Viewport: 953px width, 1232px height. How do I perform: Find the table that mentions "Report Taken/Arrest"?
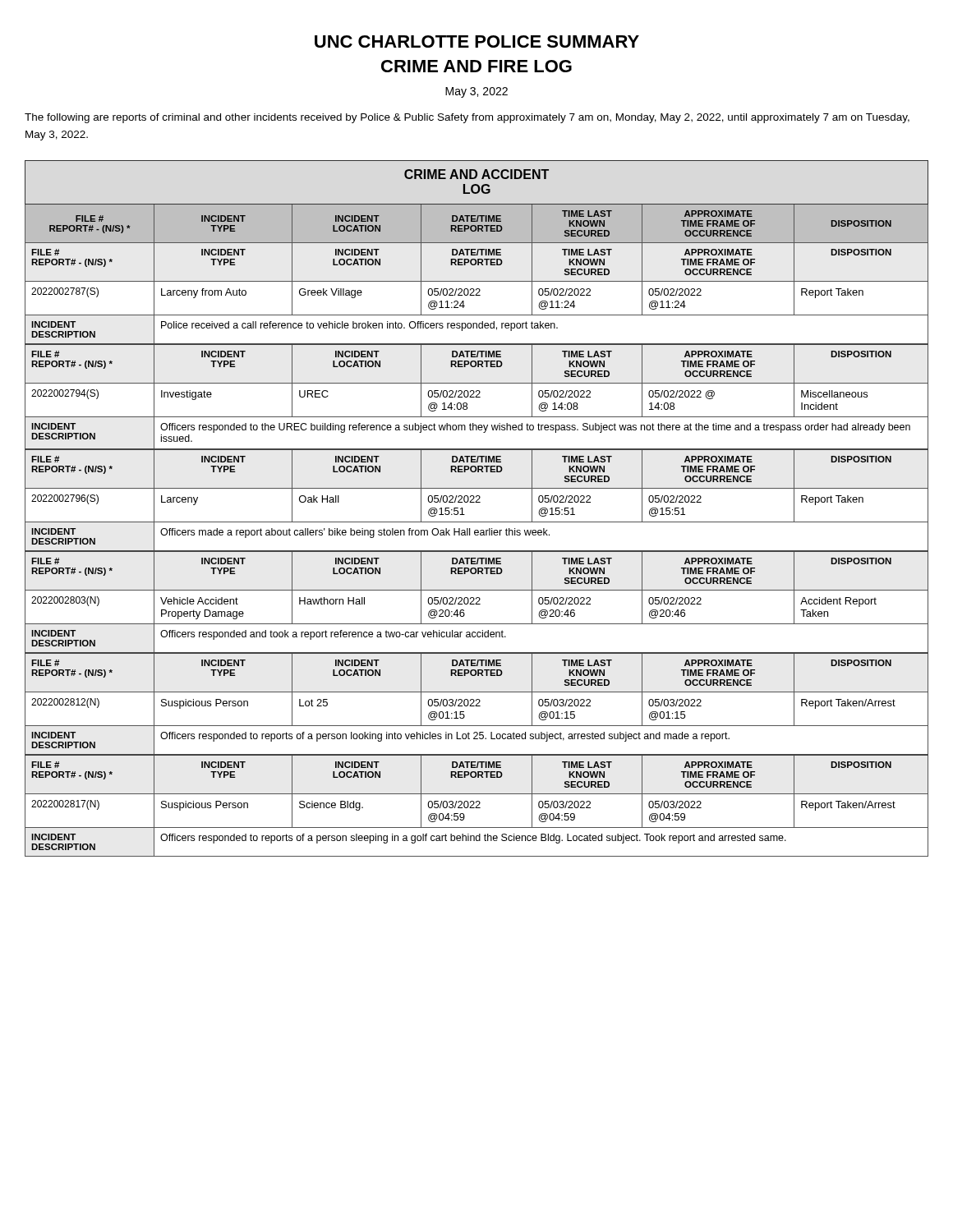[476, 509]
